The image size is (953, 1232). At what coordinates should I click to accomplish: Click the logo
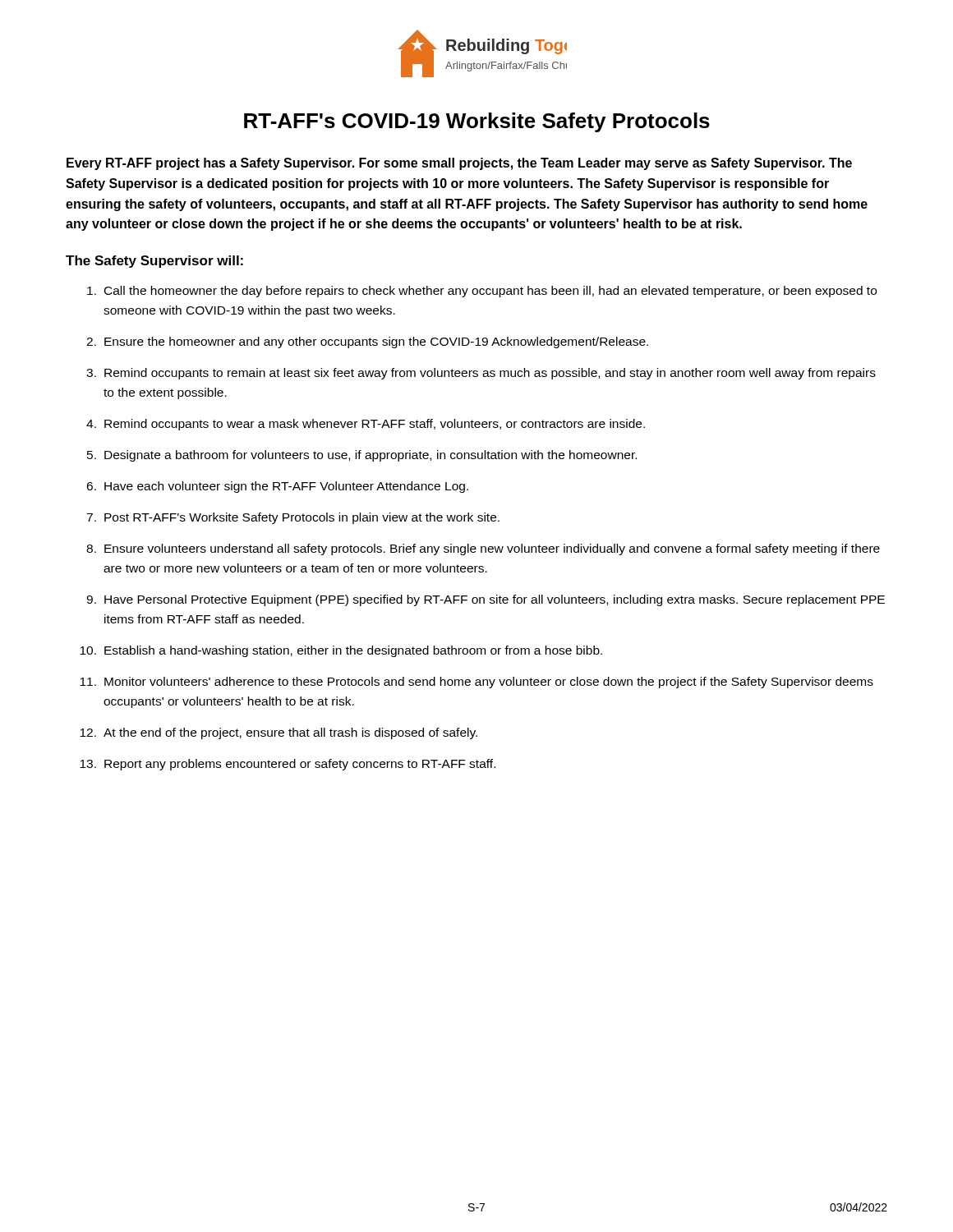pos(476,59)
